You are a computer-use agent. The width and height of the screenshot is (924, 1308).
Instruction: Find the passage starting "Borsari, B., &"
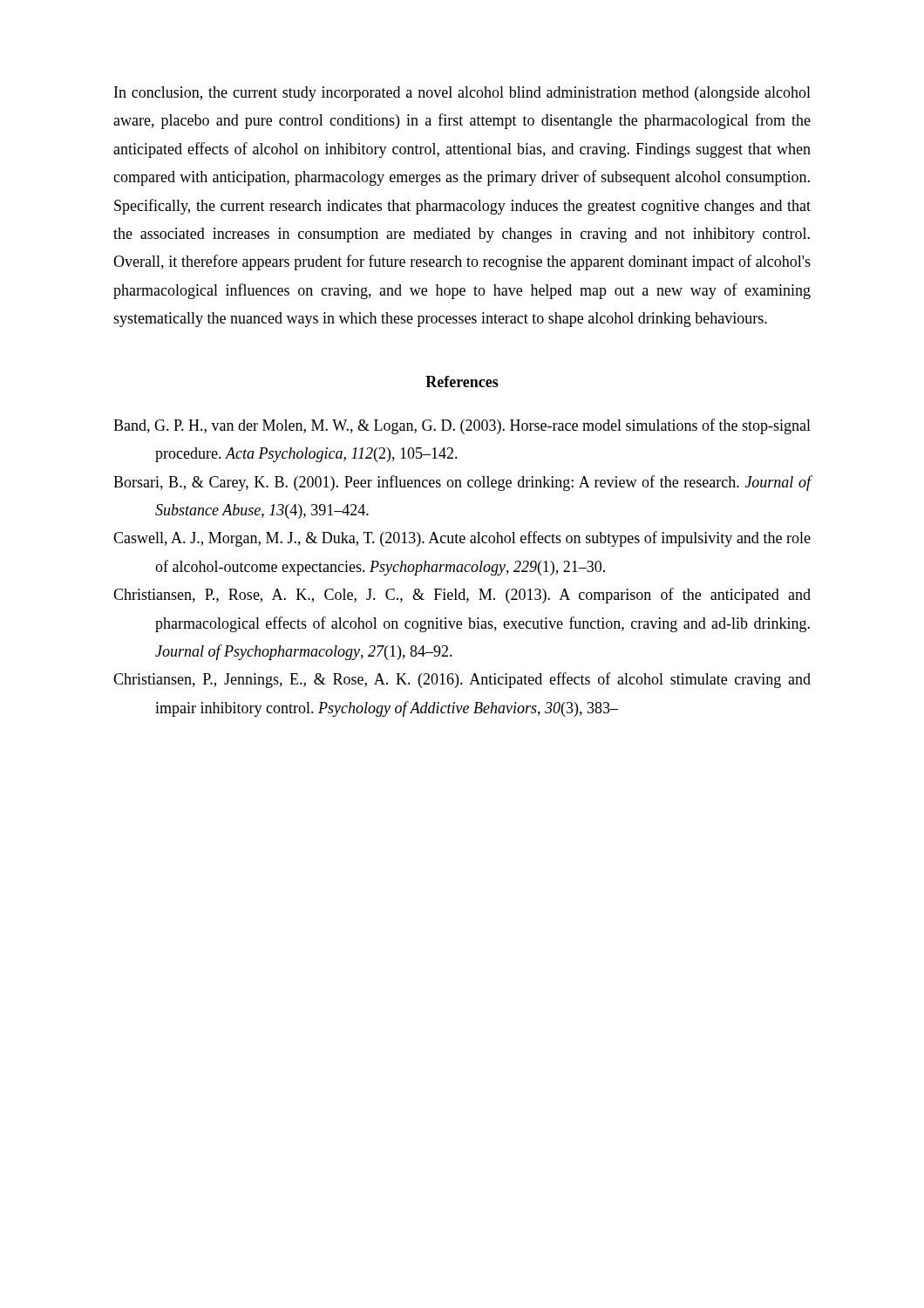(x=462, y=496)
